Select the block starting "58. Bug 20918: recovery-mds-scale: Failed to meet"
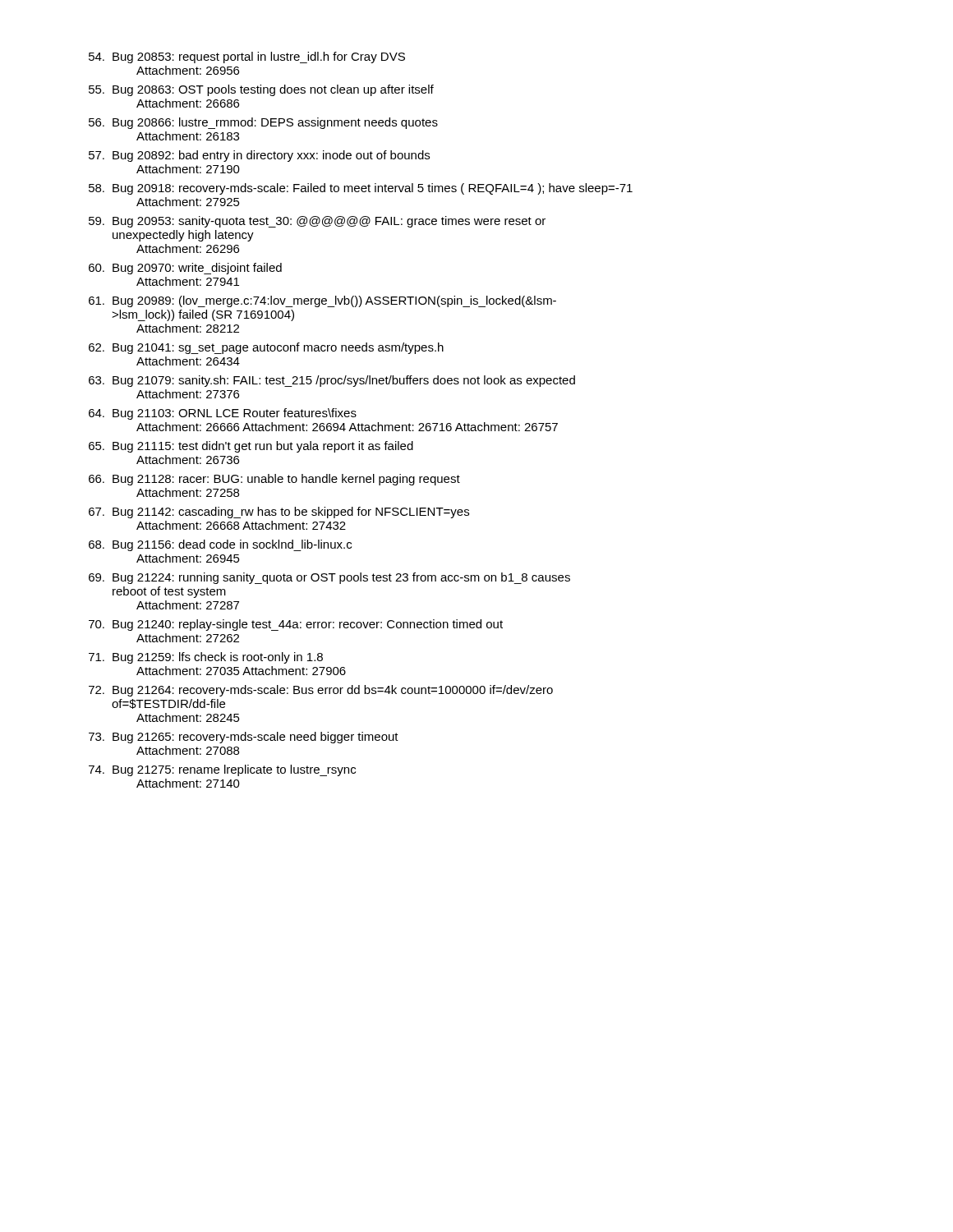Viewport: 953px width, 1232px height. [x=476, y=195]
